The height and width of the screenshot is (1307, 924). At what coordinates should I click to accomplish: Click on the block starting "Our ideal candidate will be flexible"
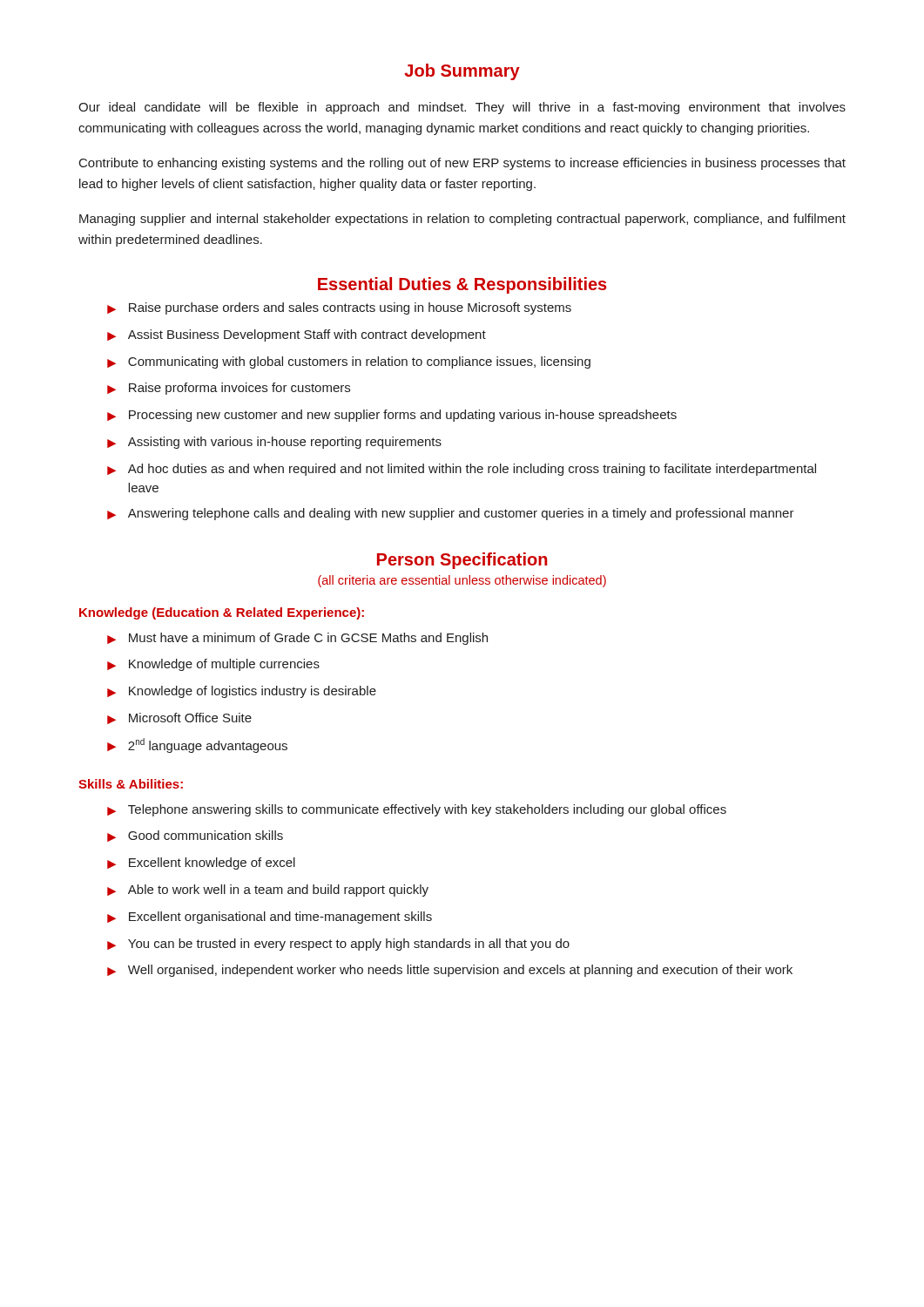pos(462,117)
